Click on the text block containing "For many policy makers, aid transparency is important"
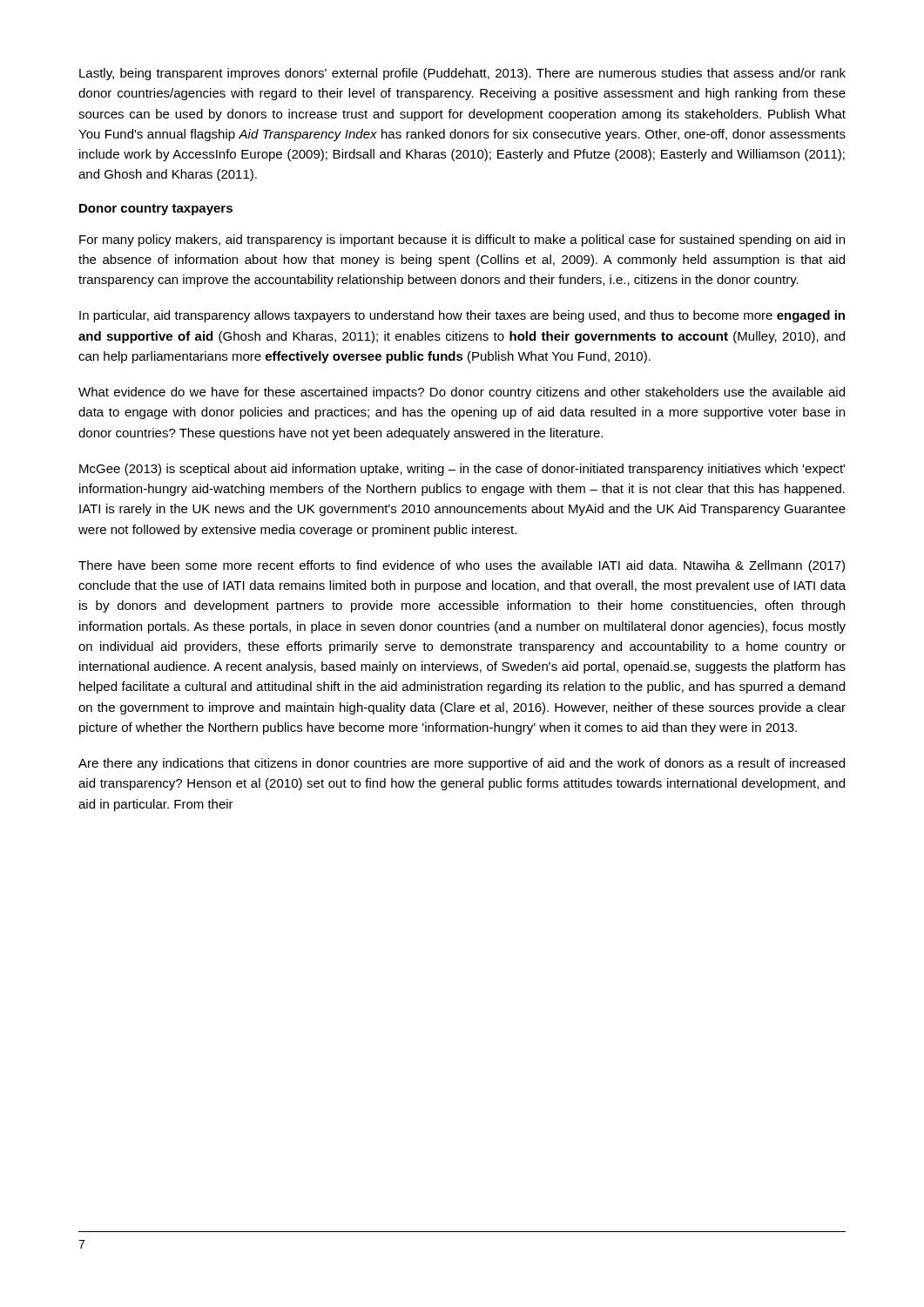 coord(462,259)
